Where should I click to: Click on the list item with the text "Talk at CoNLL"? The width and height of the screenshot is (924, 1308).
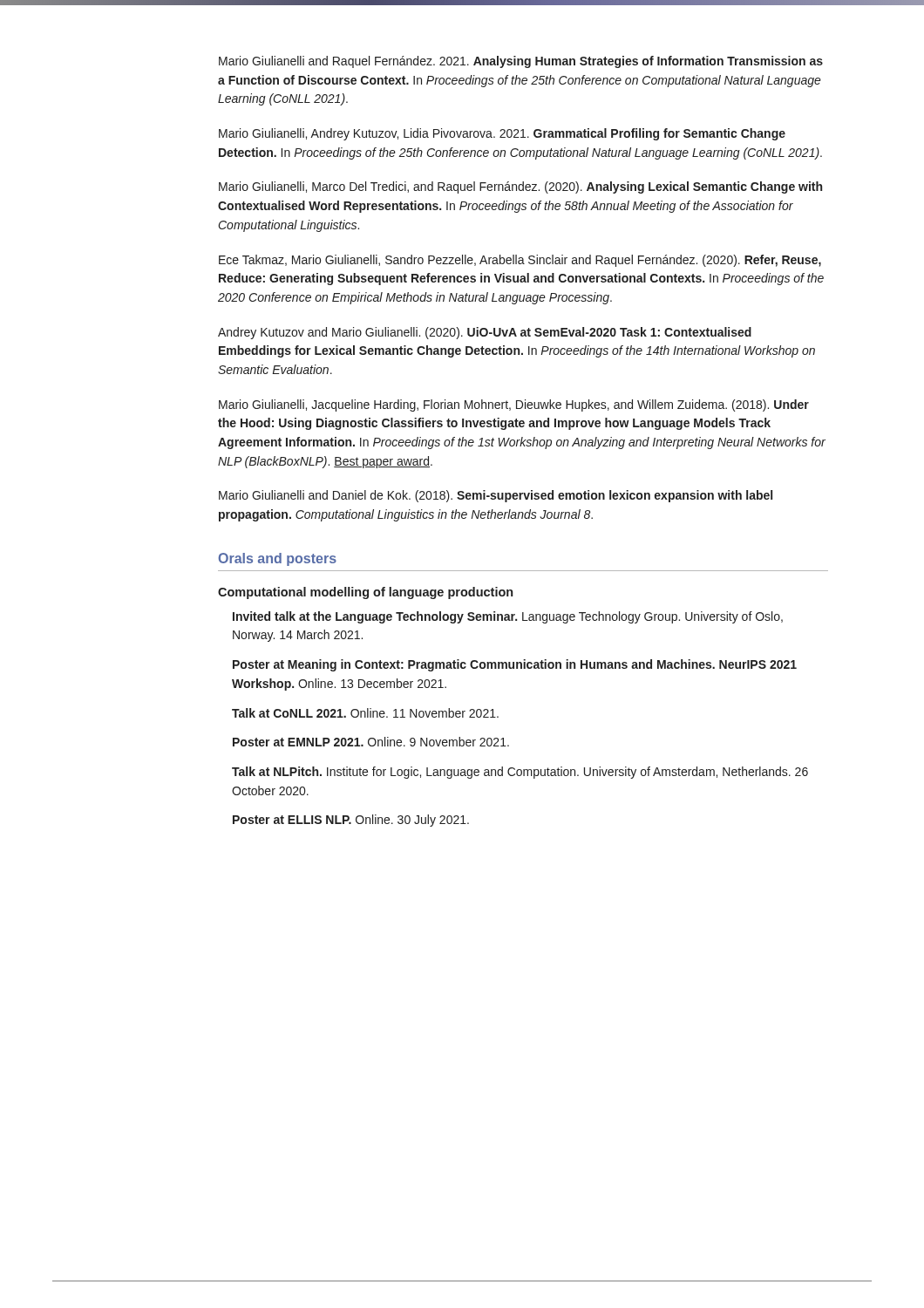tap(366, 713)
